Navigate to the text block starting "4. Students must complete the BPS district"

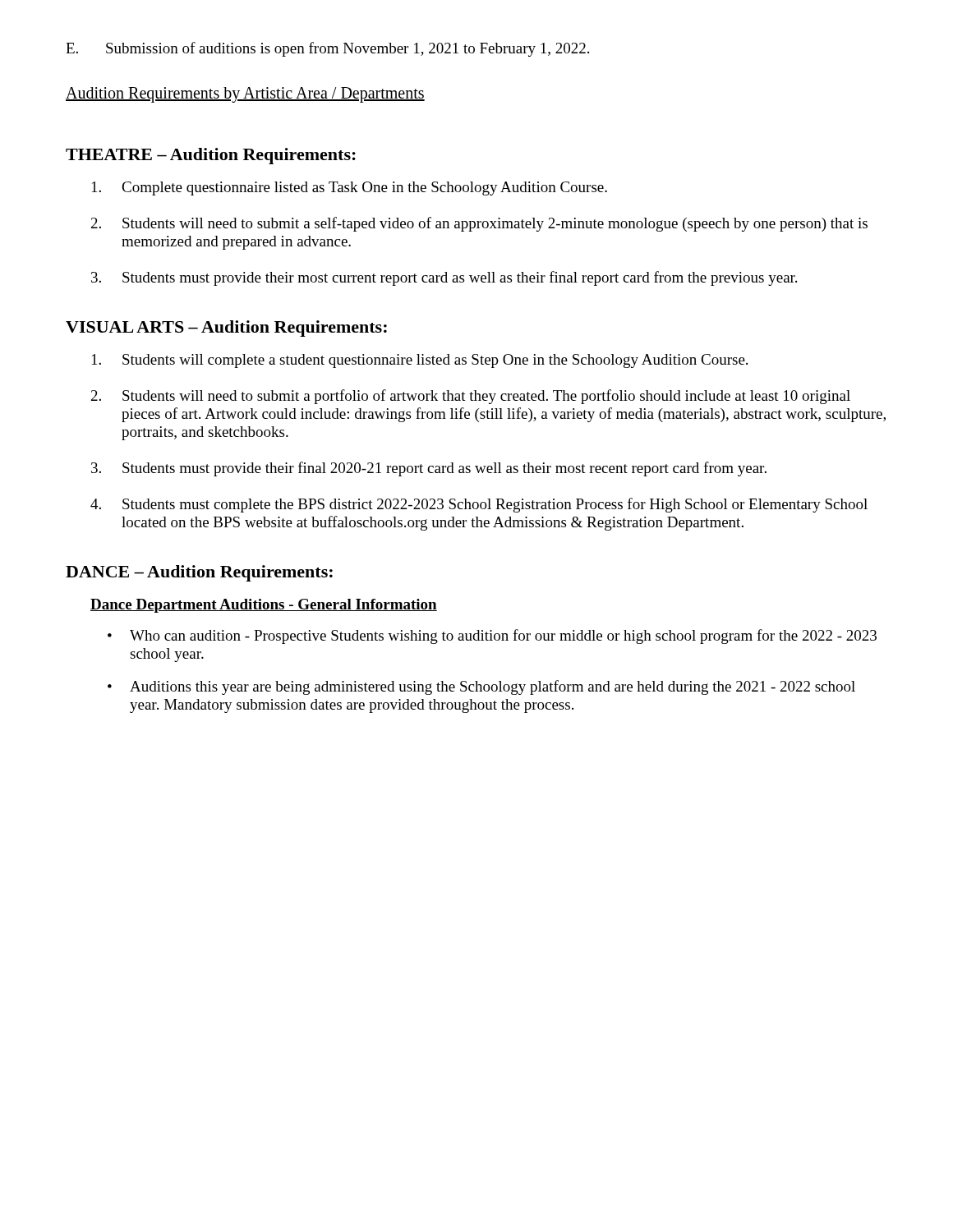489,513
